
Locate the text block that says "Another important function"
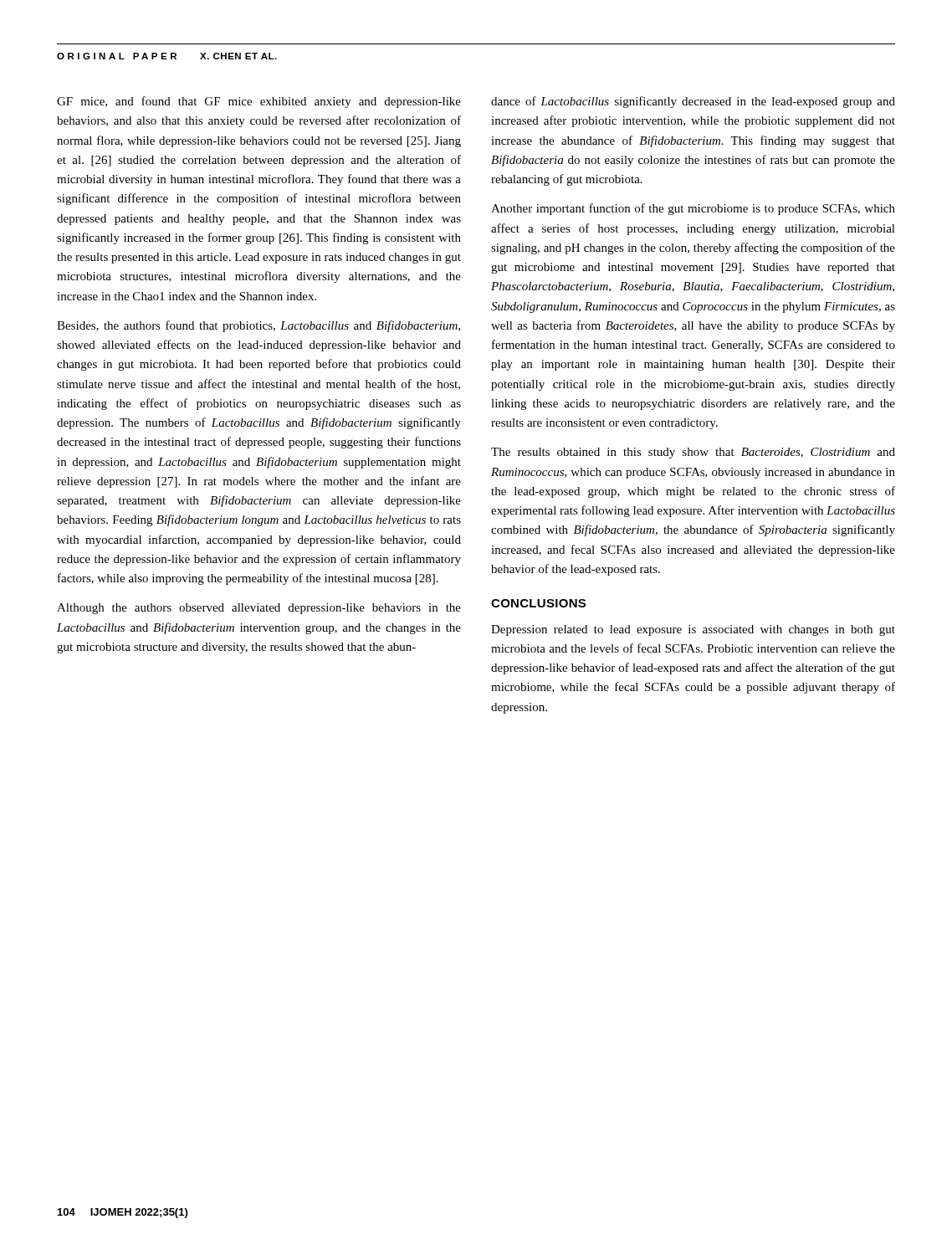pyautogui.click(x=693, y=316)
